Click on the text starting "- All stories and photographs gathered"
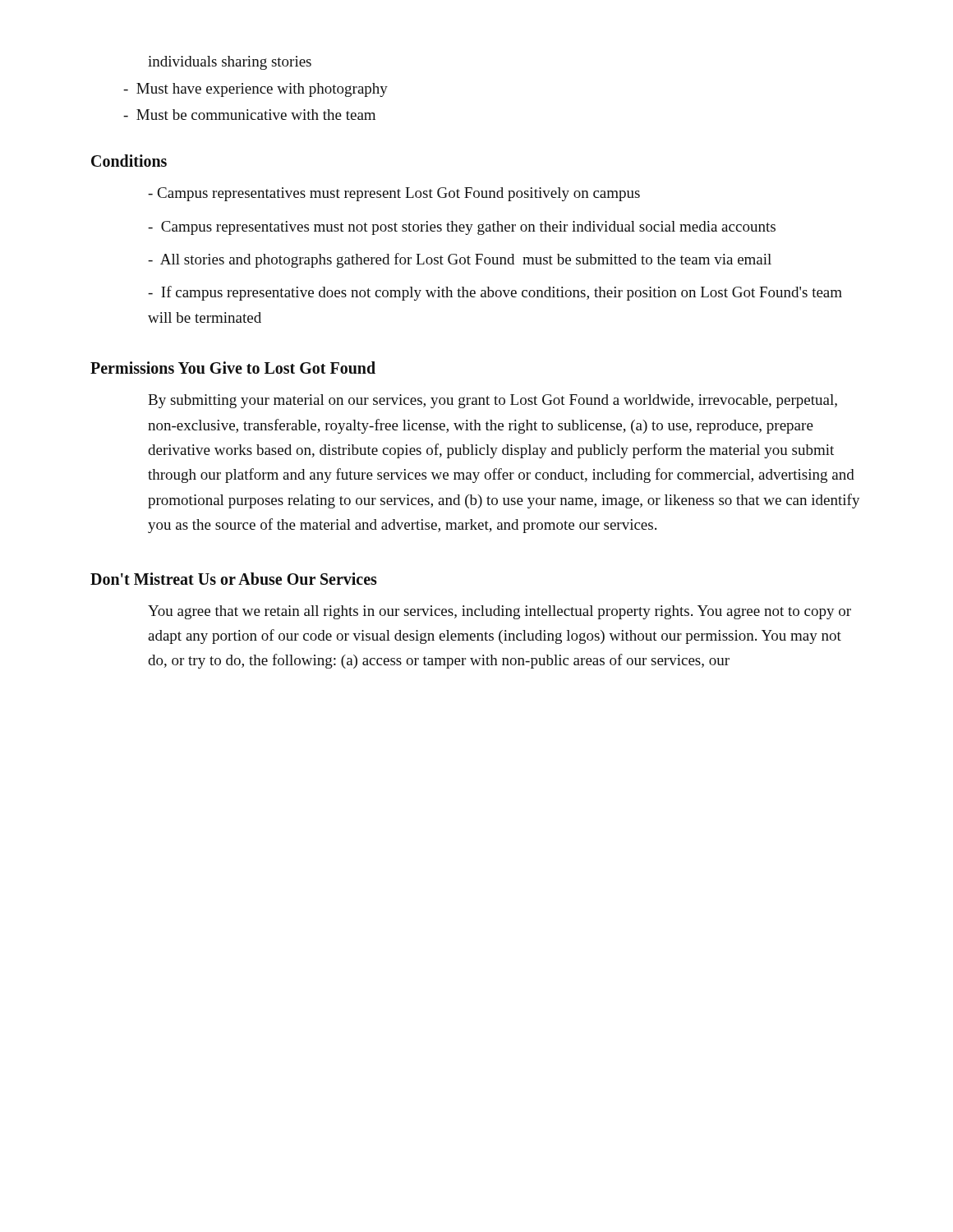 460,259
